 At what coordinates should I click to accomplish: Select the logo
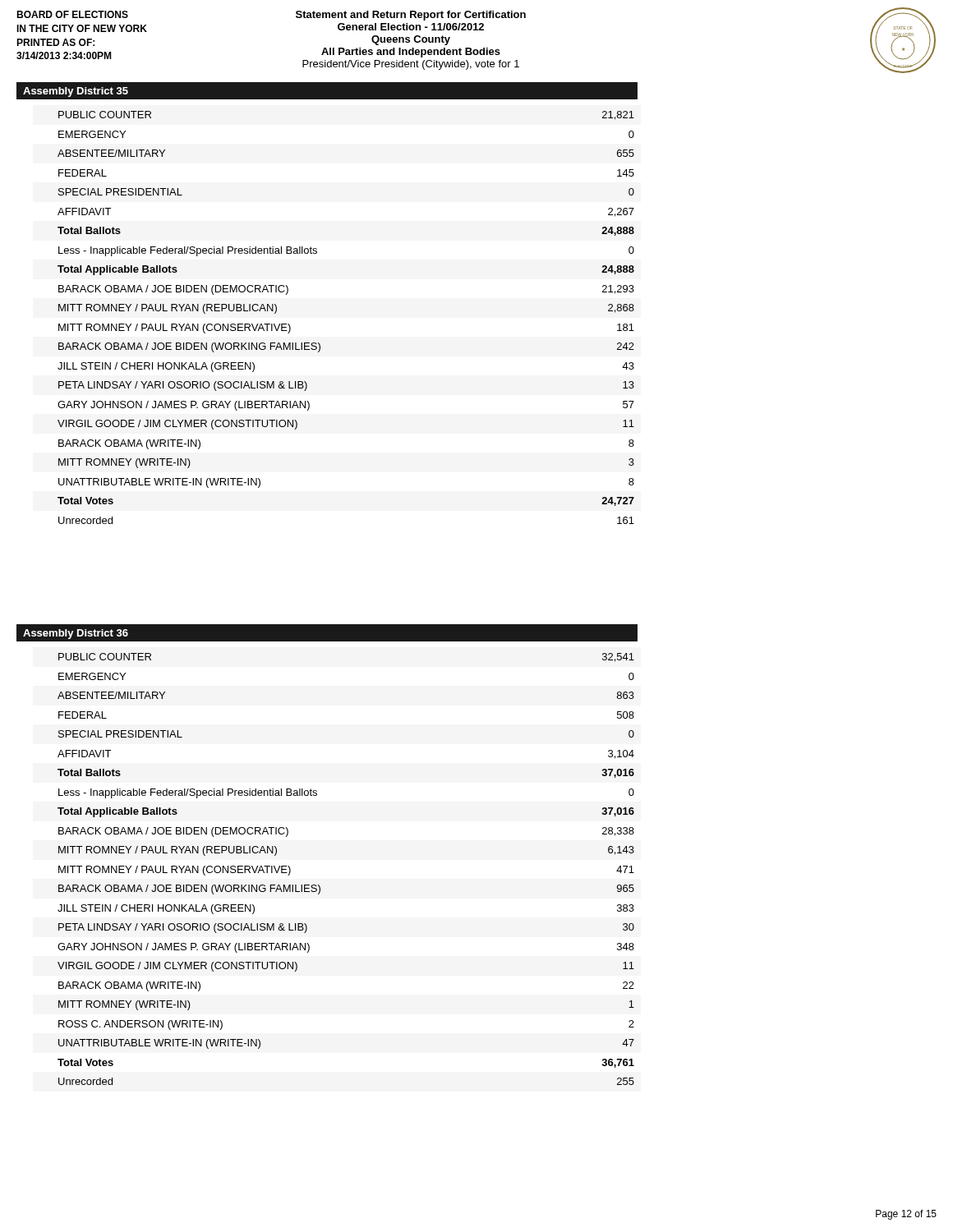tap(903, 40)
